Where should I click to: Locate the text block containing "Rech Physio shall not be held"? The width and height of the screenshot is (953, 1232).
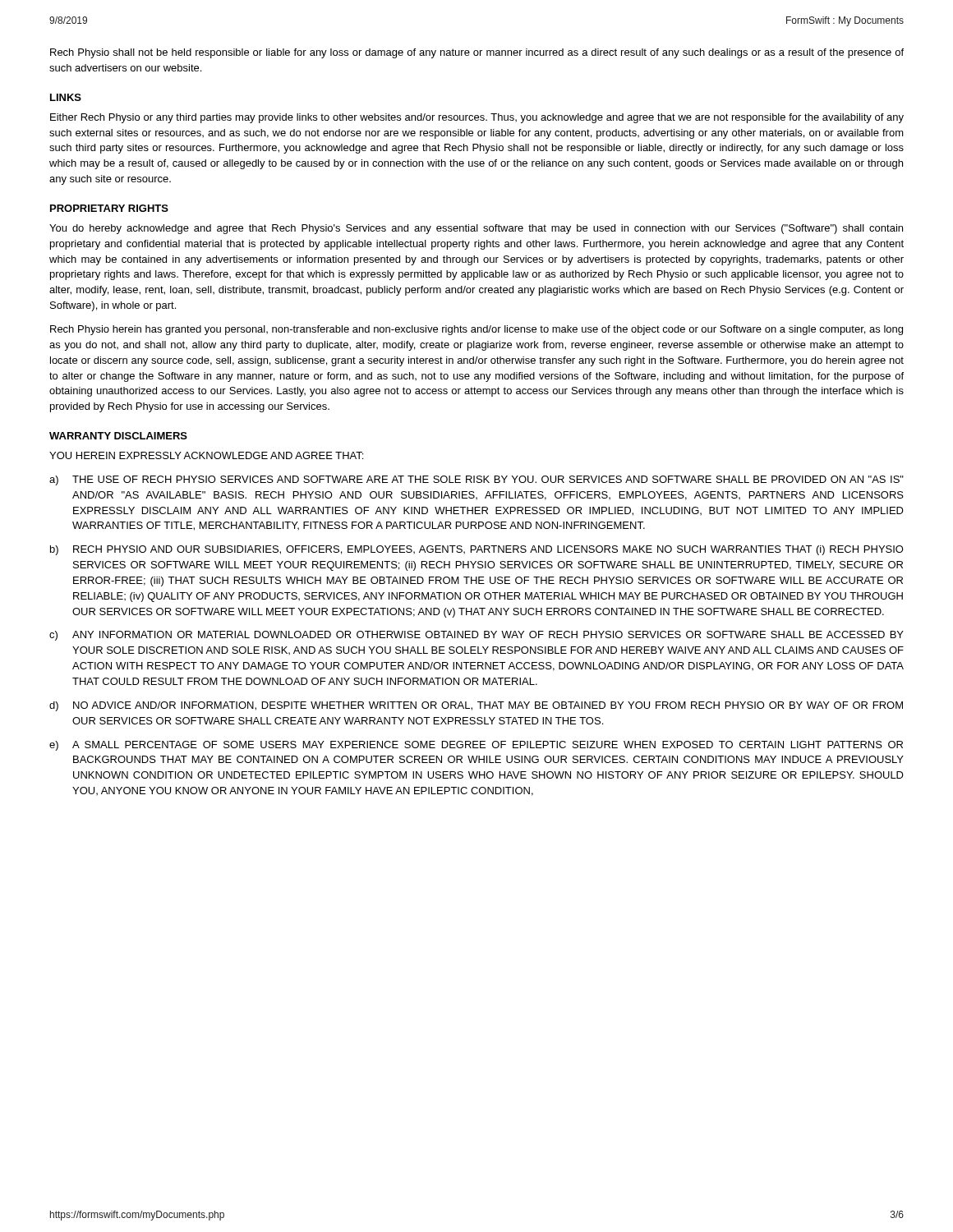[x=476, y=60]
